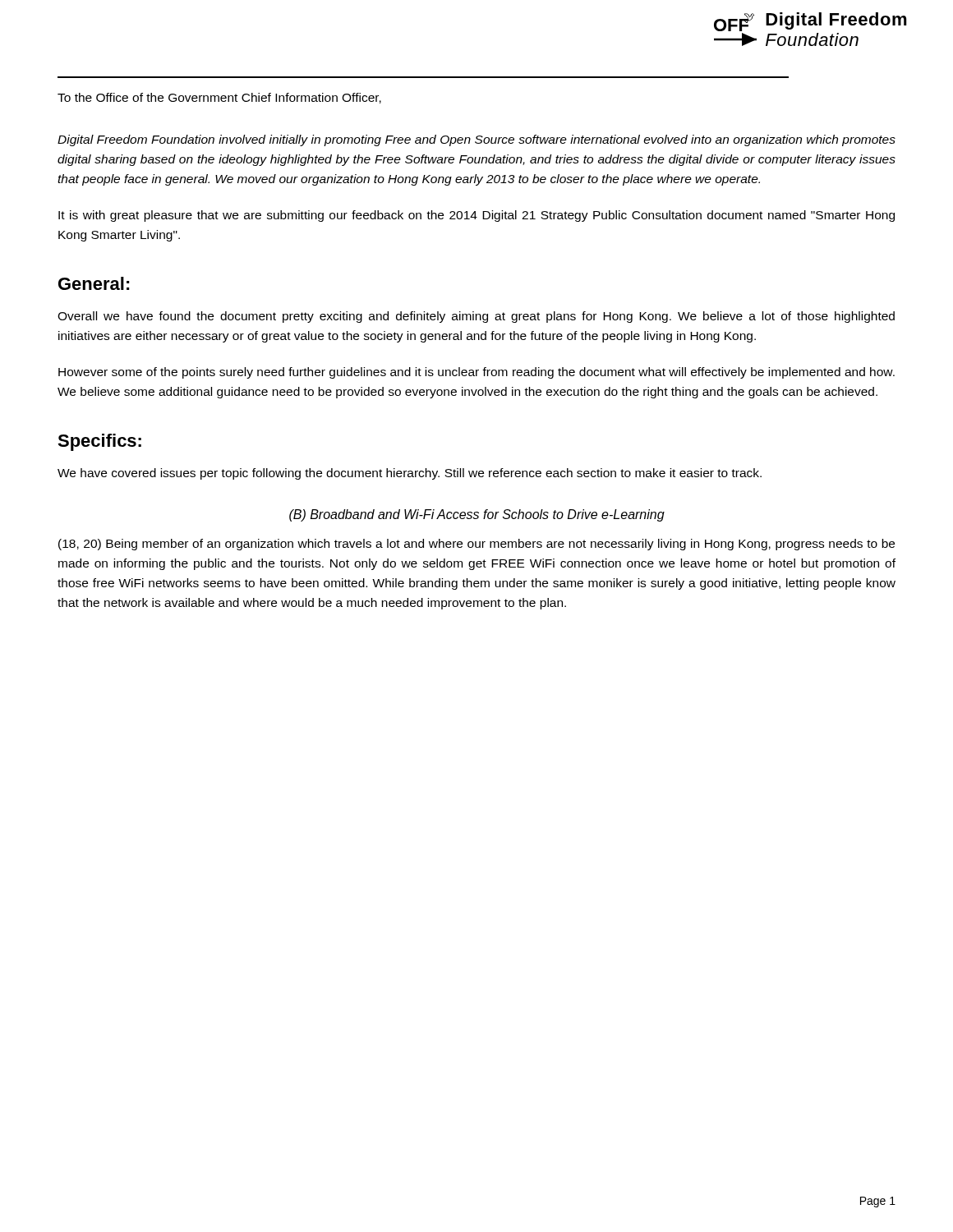Find the block starting "(B) Broadband and Wi-Fi Access for Schools to"
The image size is (953, 1232).
click(x=476, y=515)
